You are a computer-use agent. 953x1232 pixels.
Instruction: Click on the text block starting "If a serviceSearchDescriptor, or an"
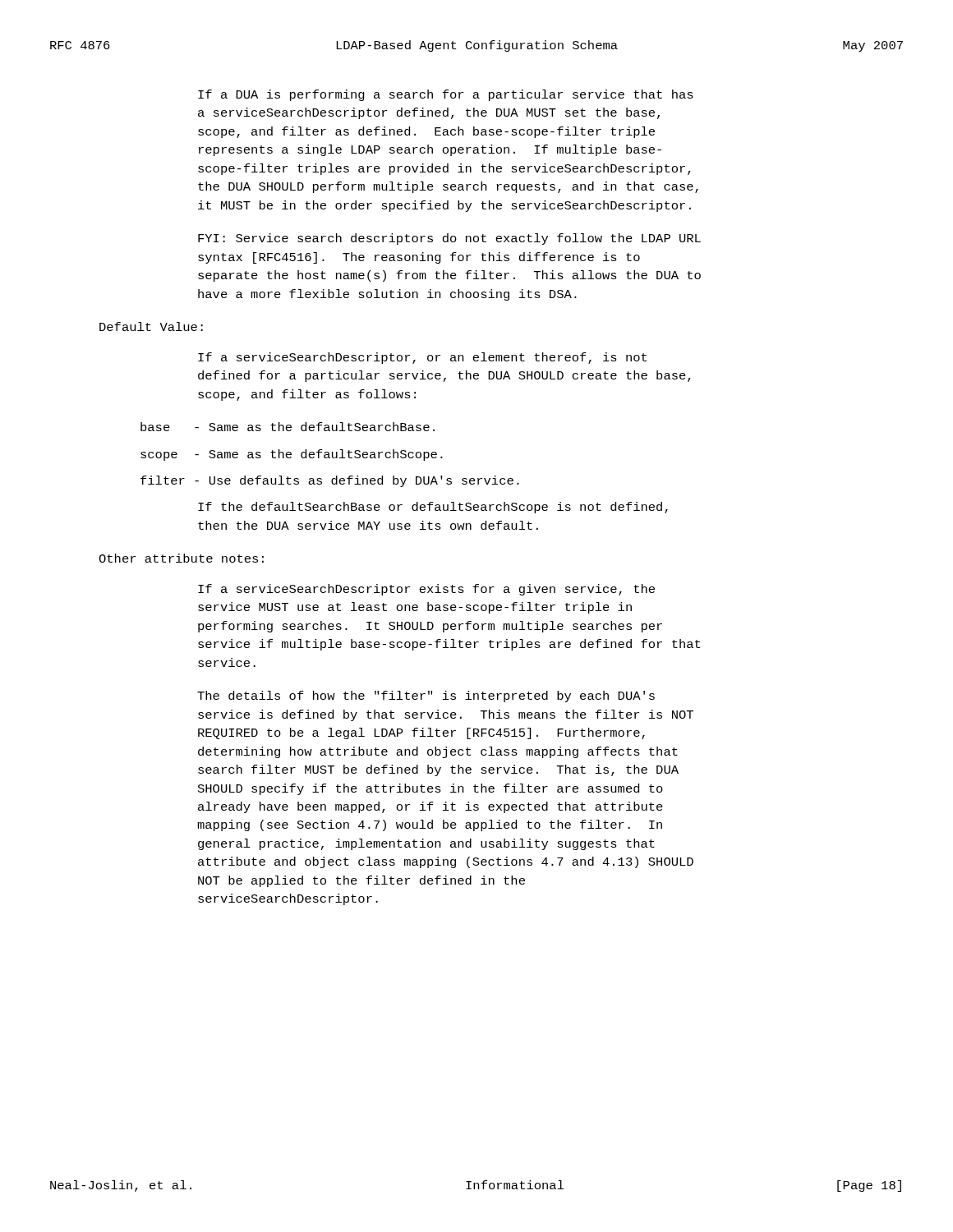click(x=446, y=376)
